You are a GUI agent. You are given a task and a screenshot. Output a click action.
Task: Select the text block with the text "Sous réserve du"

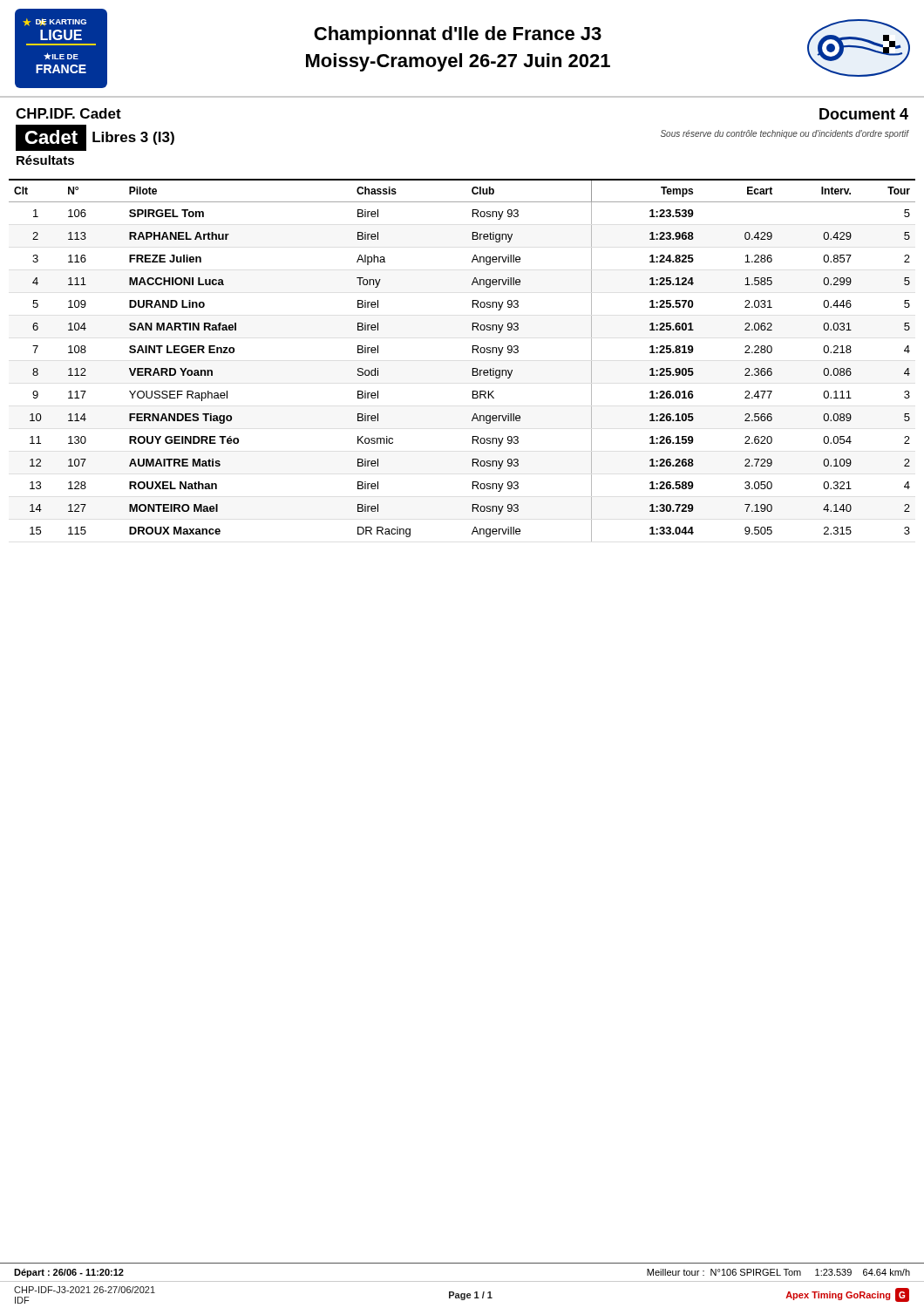pyautogui.click(x=784, y=134)
